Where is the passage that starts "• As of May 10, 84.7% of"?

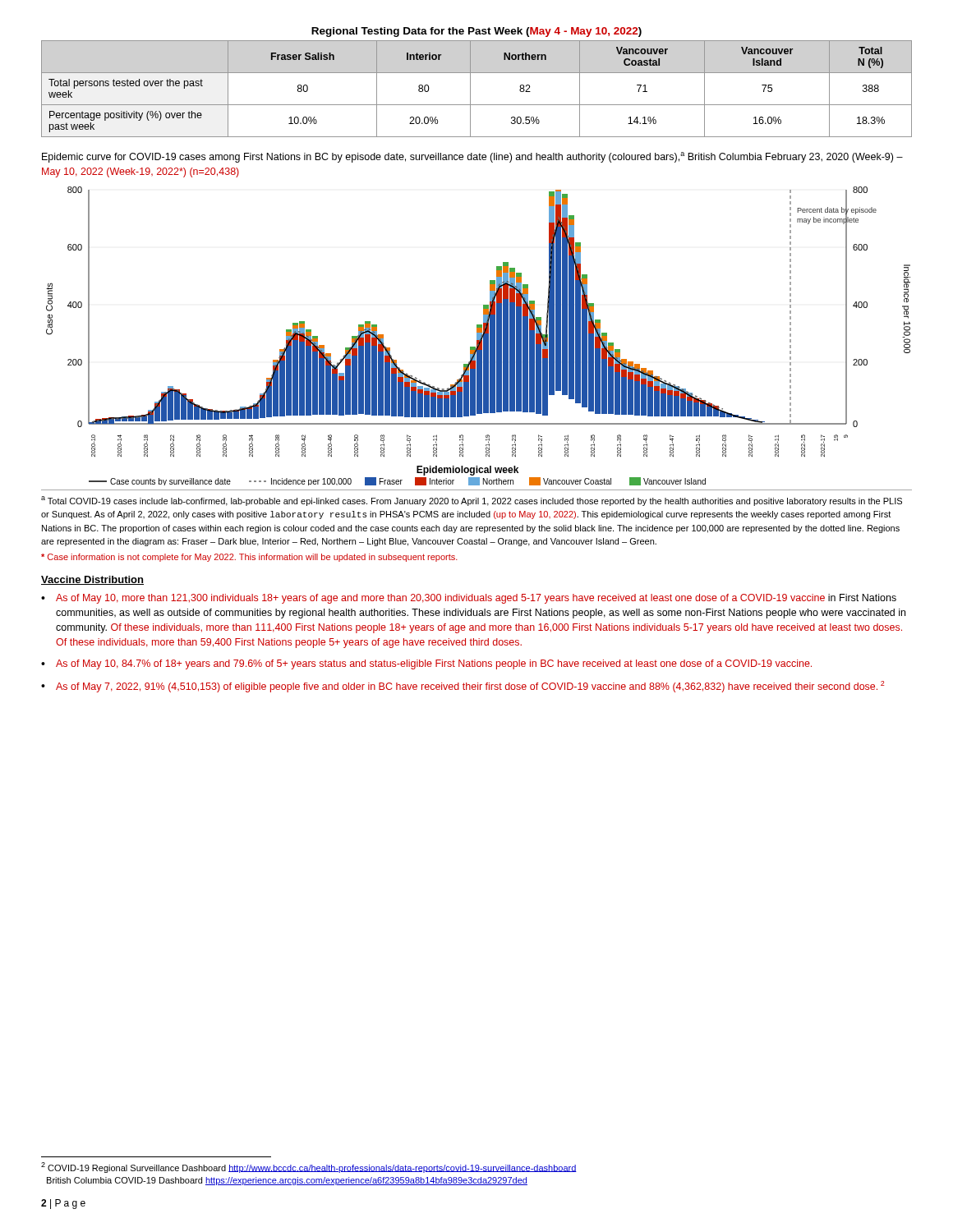[427, 664]
